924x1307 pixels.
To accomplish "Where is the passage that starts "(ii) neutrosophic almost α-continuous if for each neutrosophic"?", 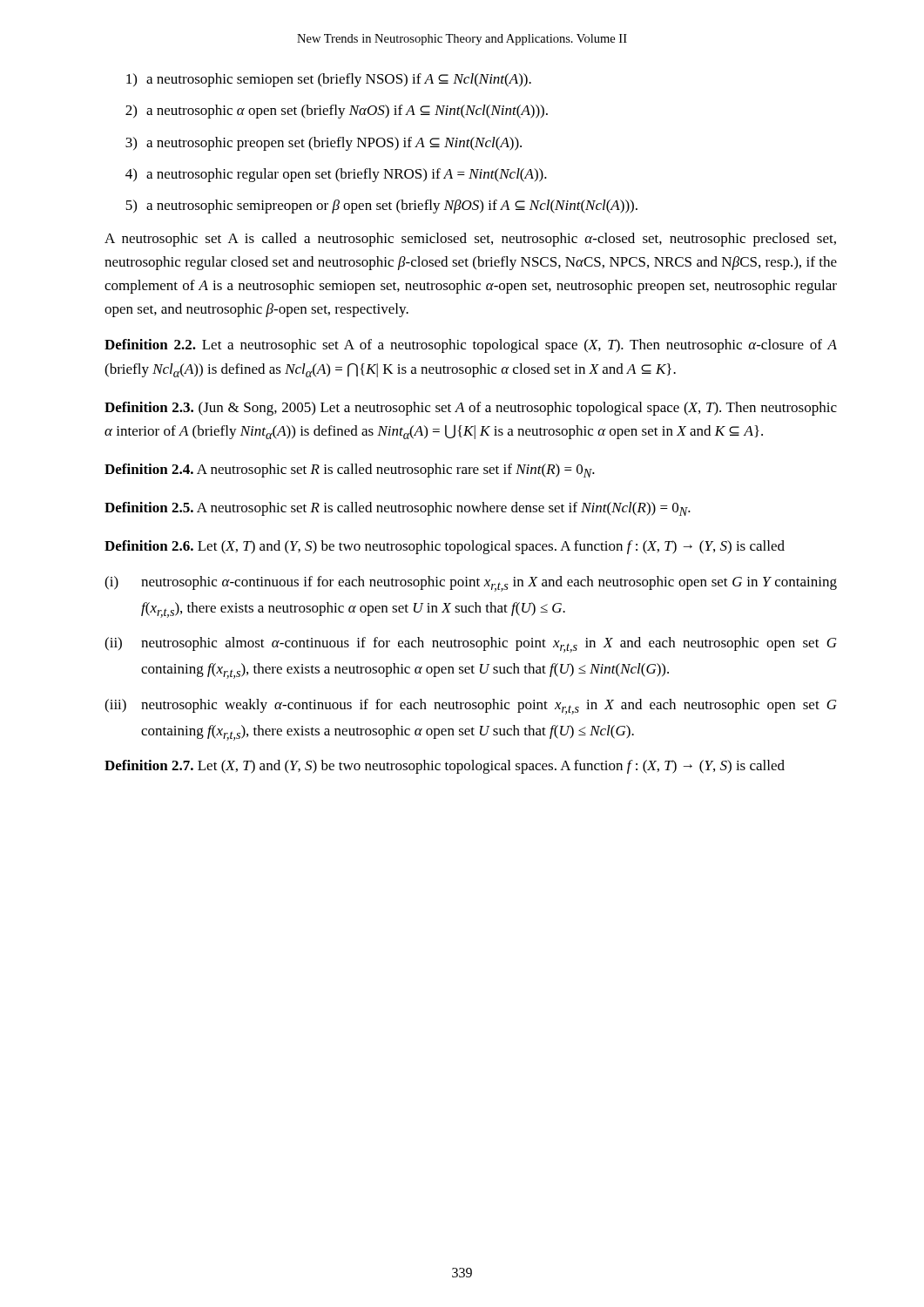I will tap(471, 657).
